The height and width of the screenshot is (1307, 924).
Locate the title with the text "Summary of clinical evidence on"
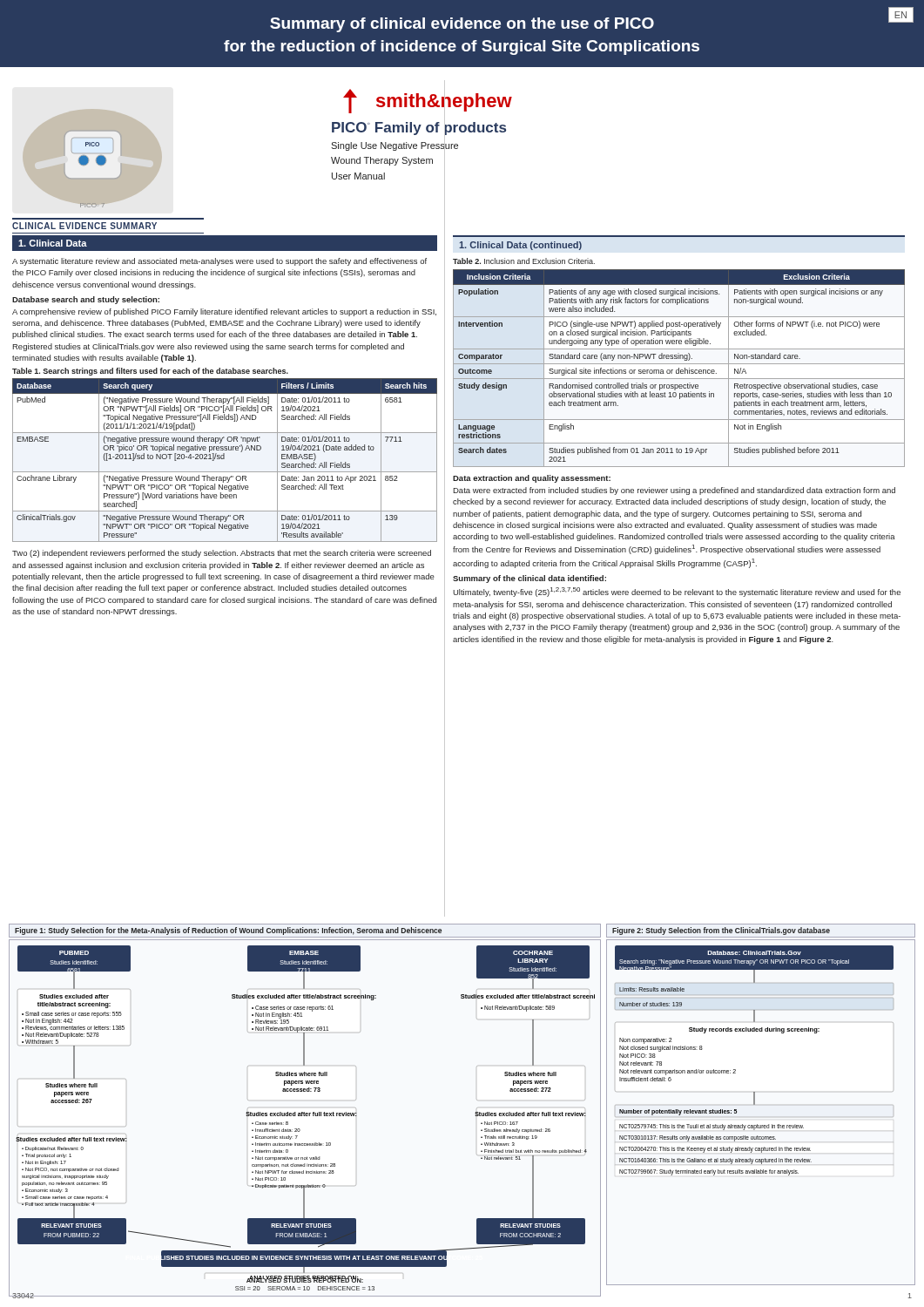(462, 34)
